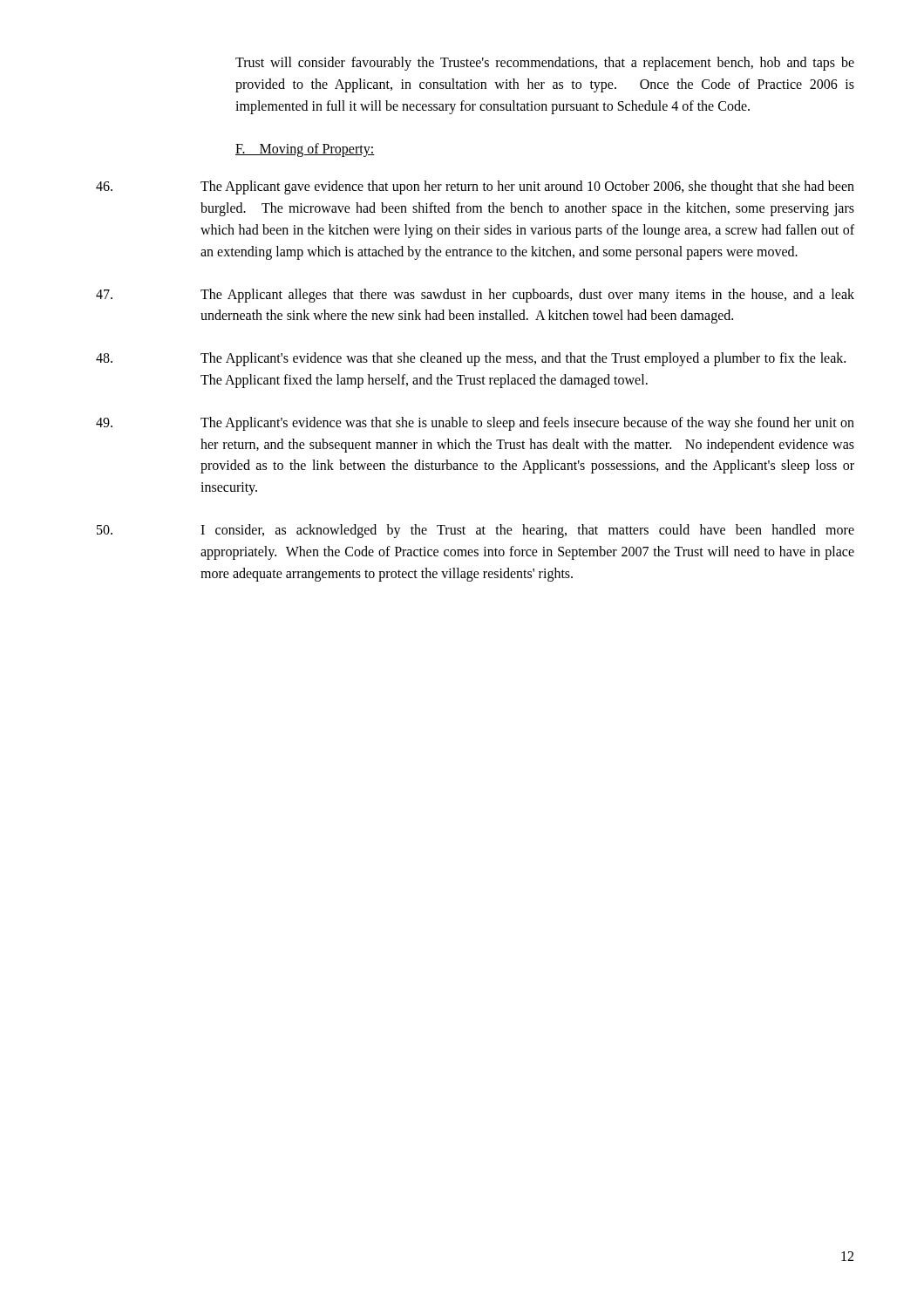Locate the text block starting "50. I consider, as acknowledged by the"
Screen dimensions: 1308x924
475,552
